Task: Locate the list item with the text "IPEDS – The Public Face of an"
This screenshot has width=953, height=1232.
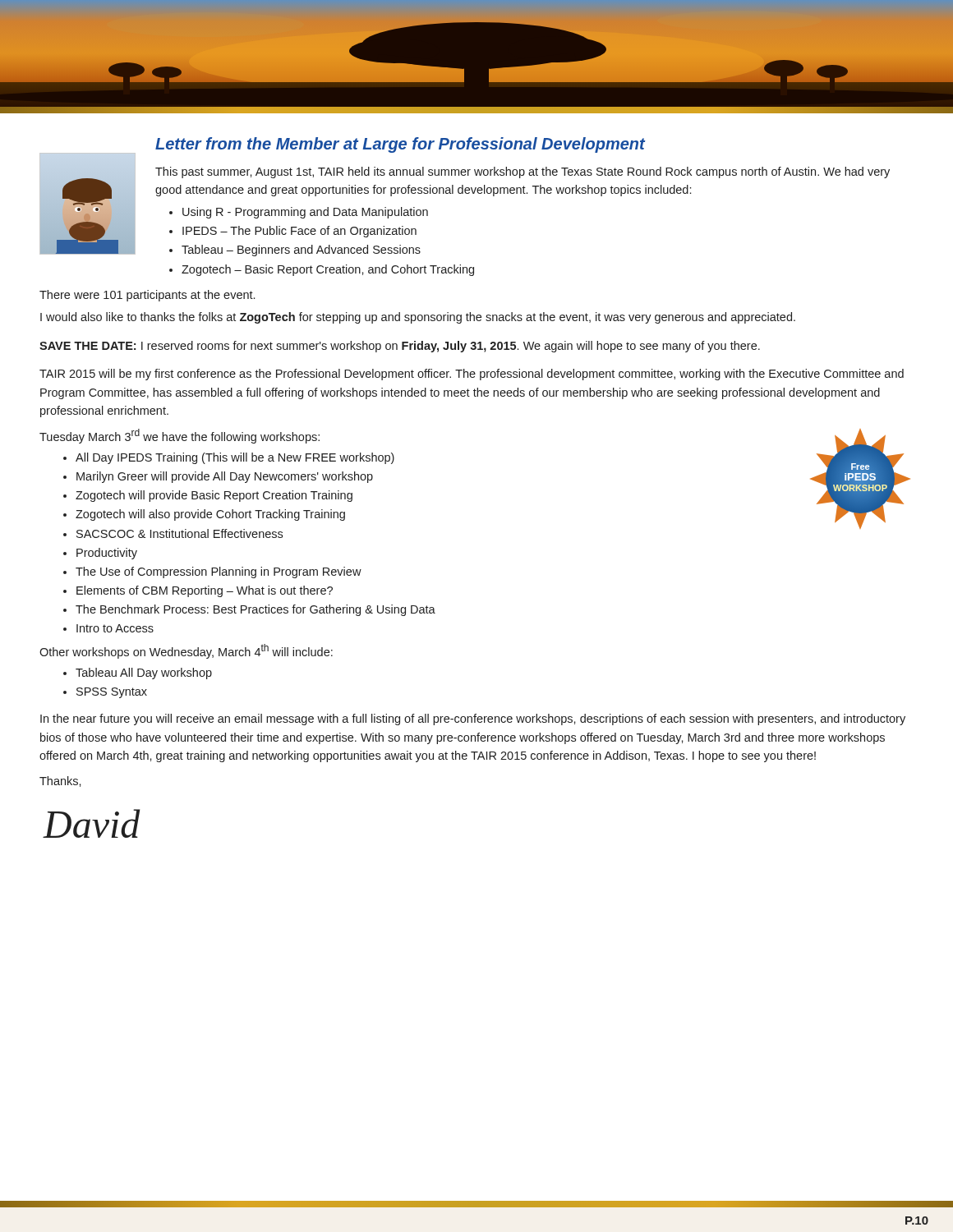Action: coord(299,231)
